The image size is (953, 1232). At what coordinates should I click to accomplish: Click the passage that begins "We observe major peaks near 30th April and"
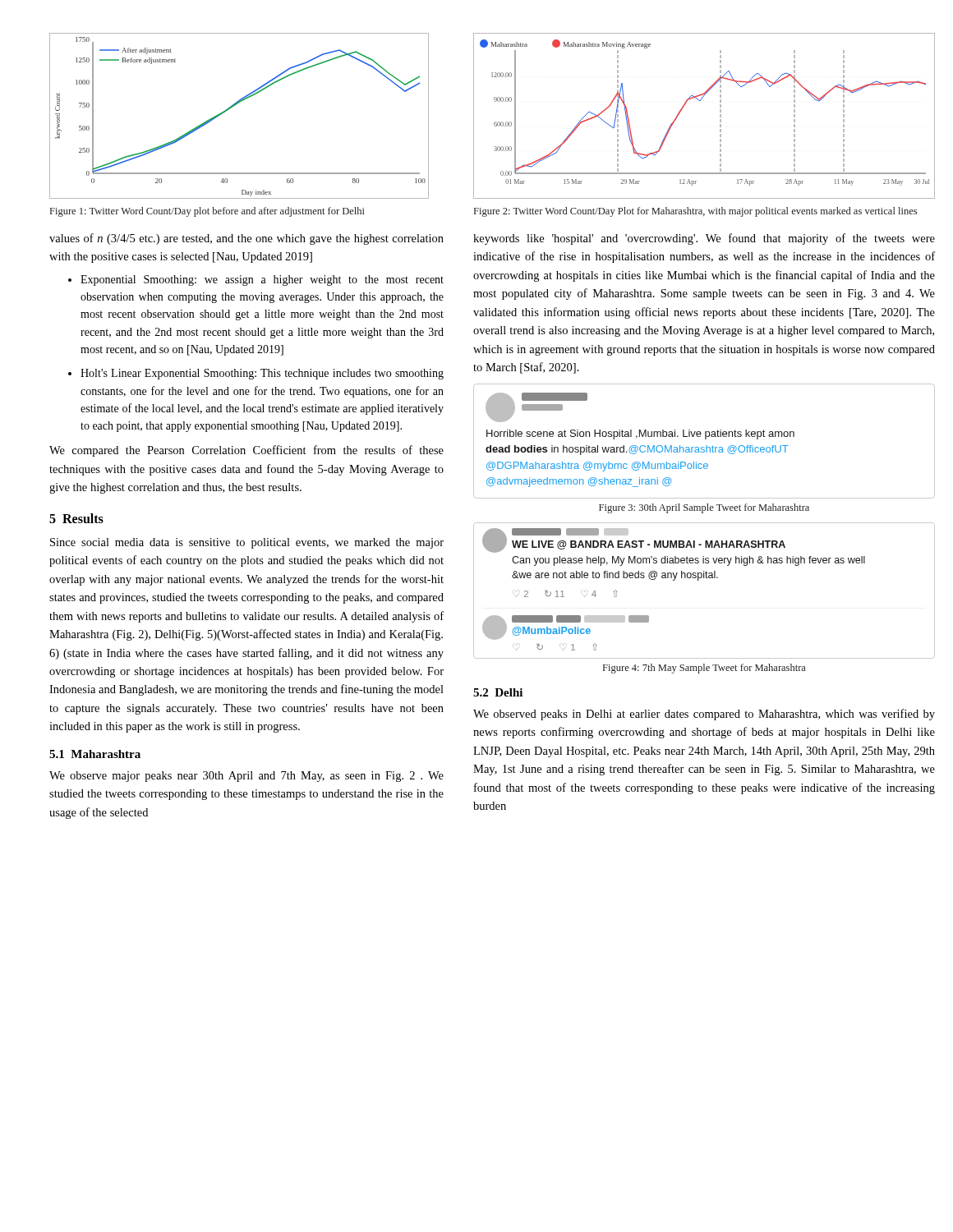(x=246, y=794)
